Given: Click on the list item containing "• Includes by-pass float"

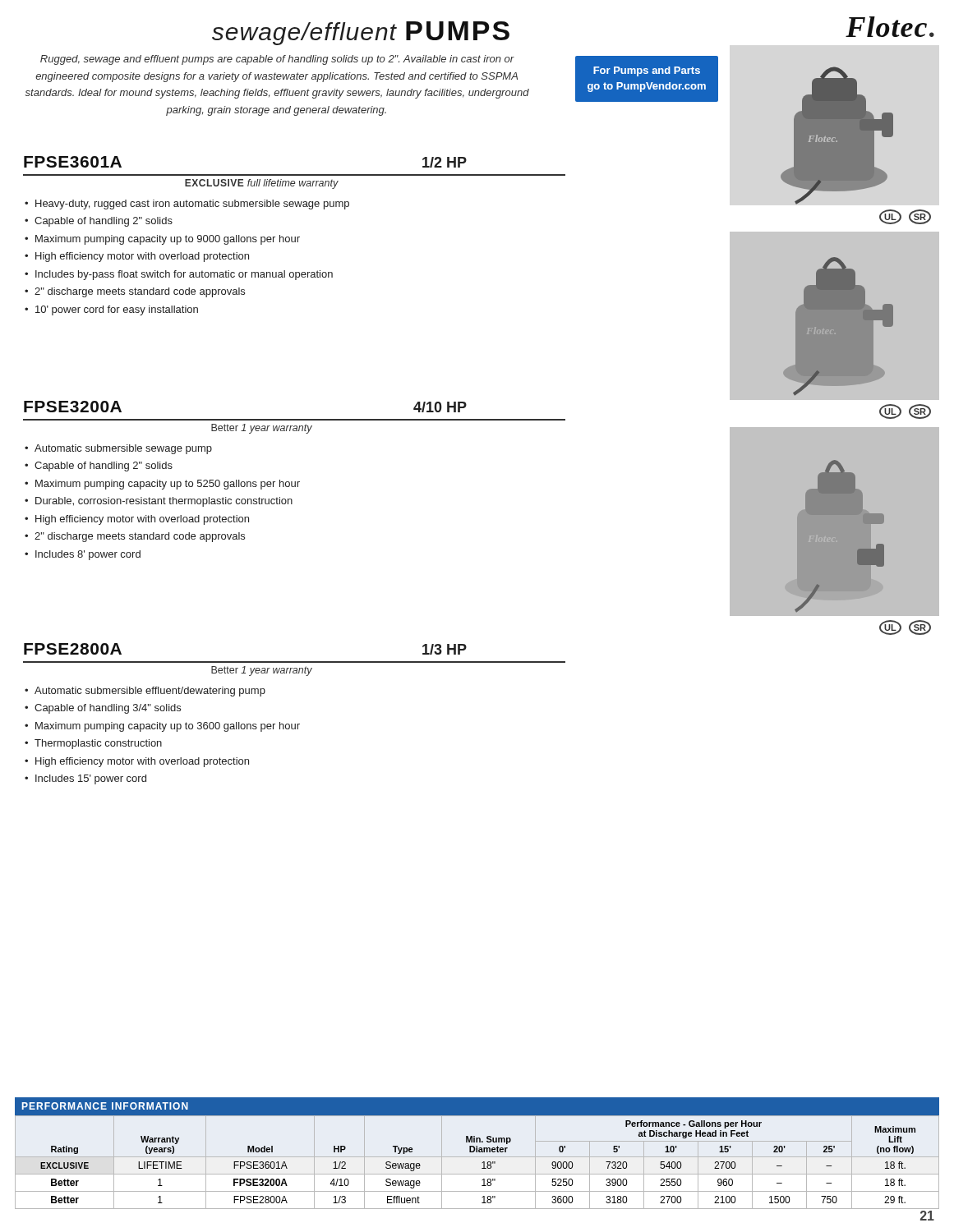Looking at the screenshot, I should (179, 274).
